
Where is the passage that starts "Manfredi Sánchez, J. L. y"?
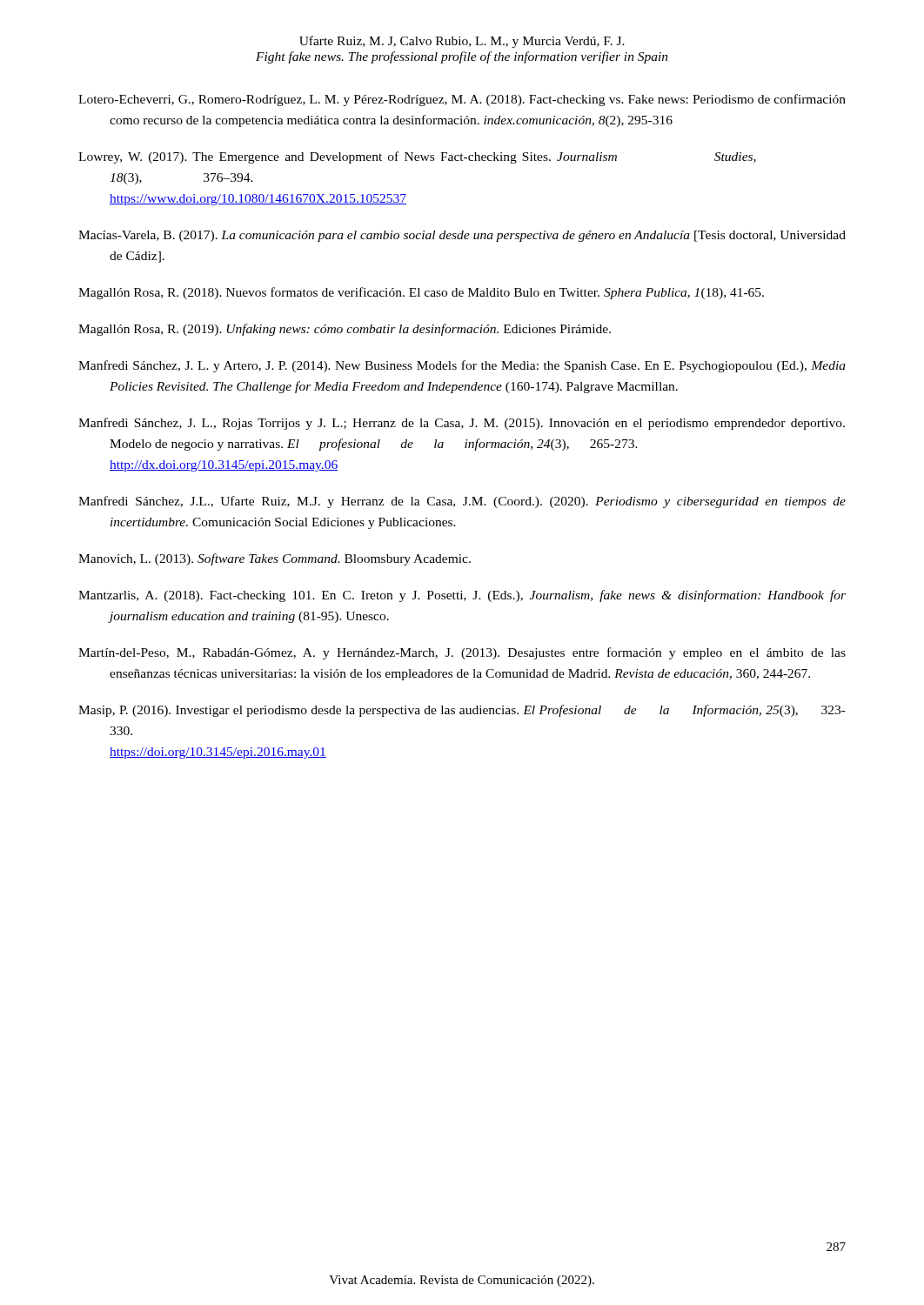pos(462,376)
